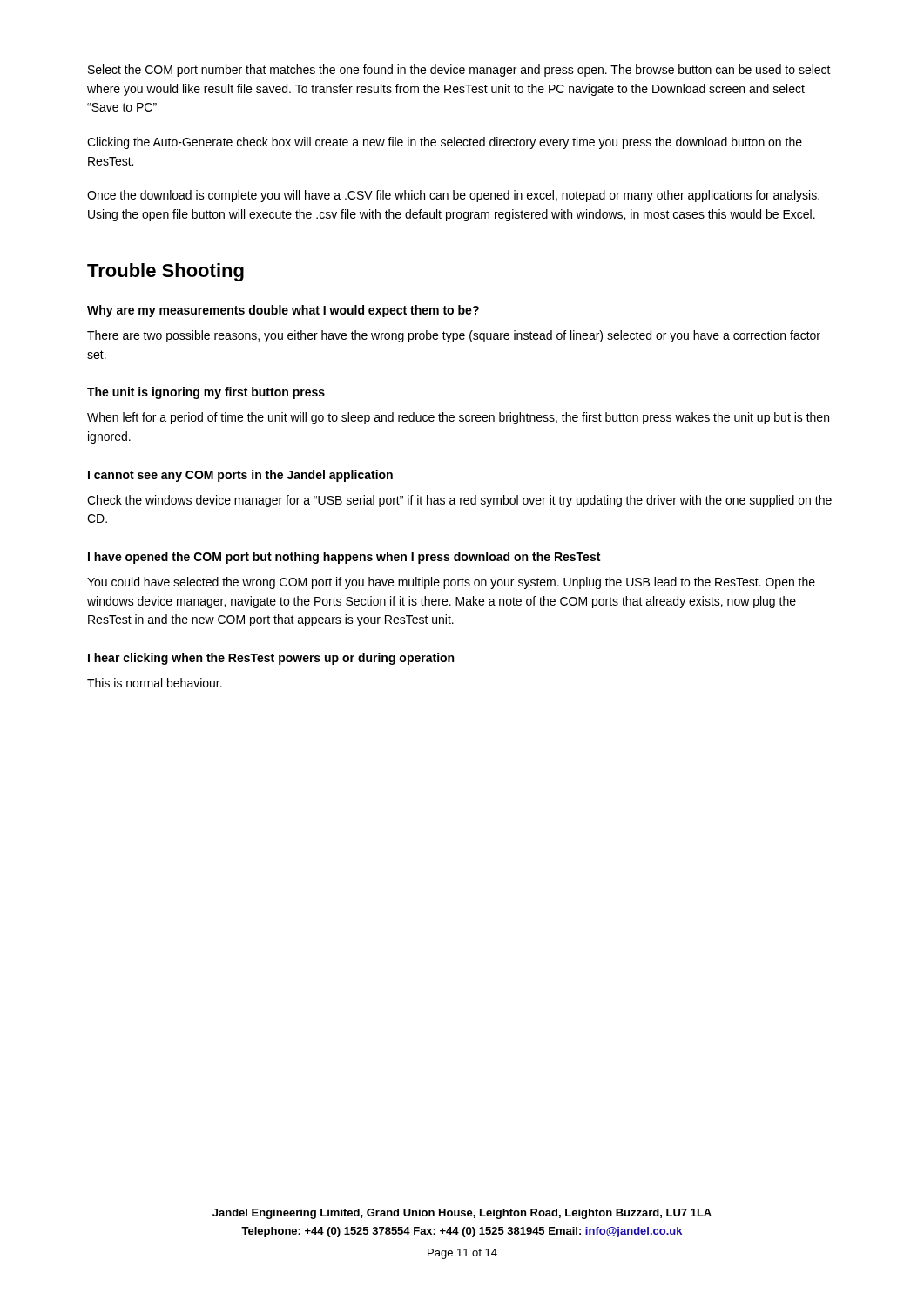Image resolution: width=924 pixels, height=1307 pixels.
Task: Select the text block that reads "Once the download is complete you will have"
Action: [x=454, y=205]
